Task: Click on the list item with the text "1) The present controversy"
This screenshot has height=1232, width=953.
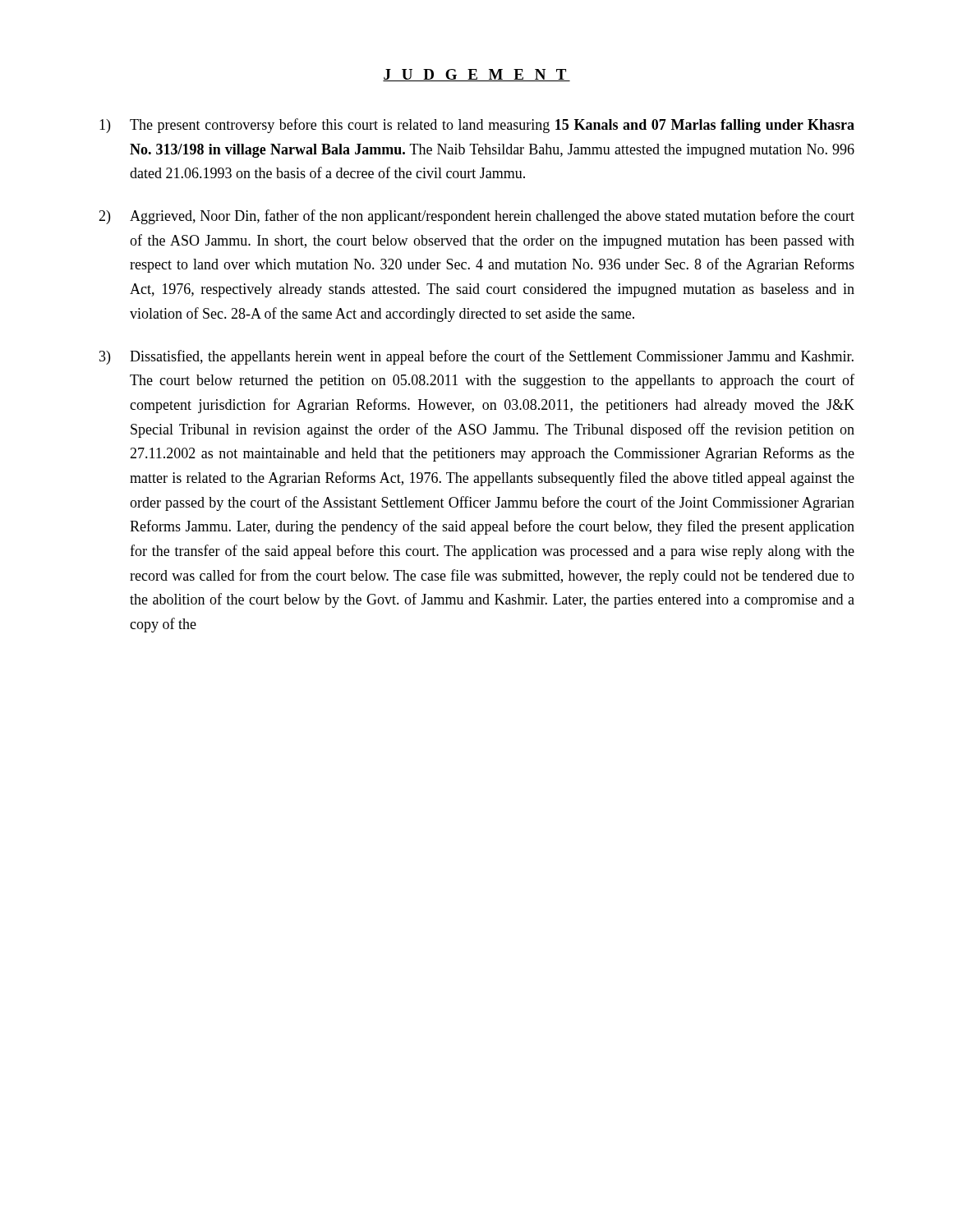Action: [x=476, y=150]
